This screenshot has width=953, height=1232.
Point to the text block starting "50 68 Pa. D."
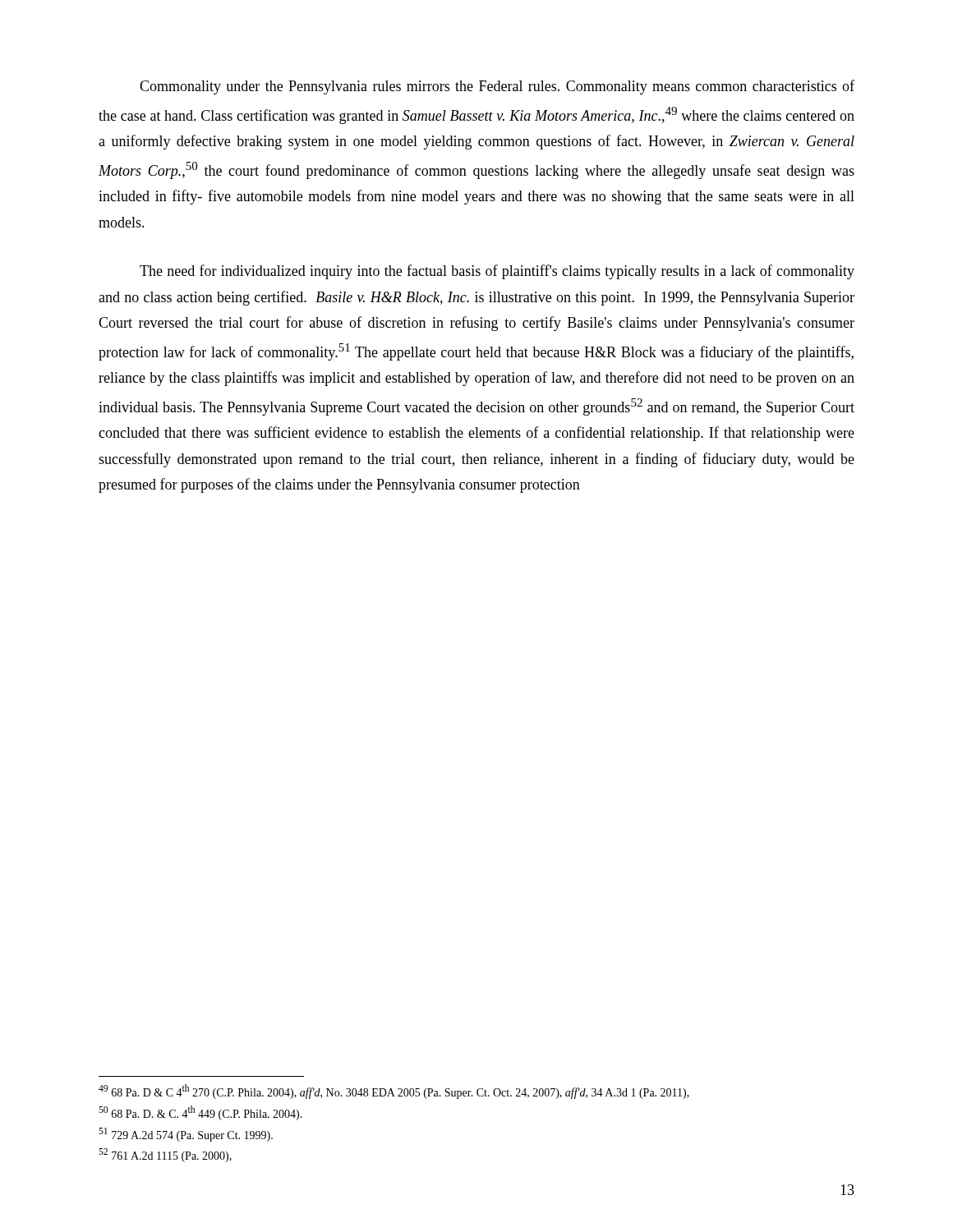tap(201, 1112)
